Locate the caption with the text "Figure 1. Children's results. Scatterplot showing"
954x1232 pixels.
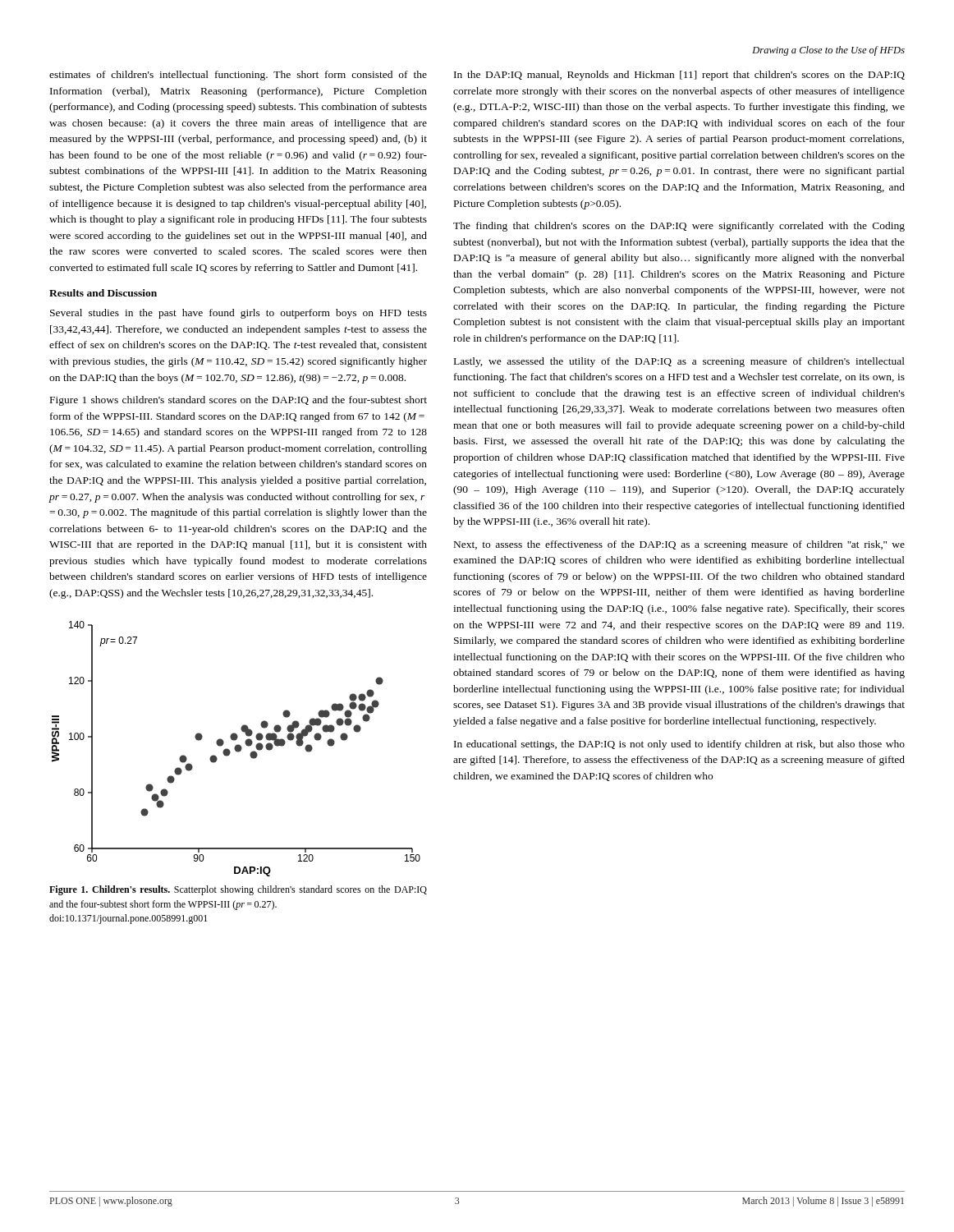point(238,905)
